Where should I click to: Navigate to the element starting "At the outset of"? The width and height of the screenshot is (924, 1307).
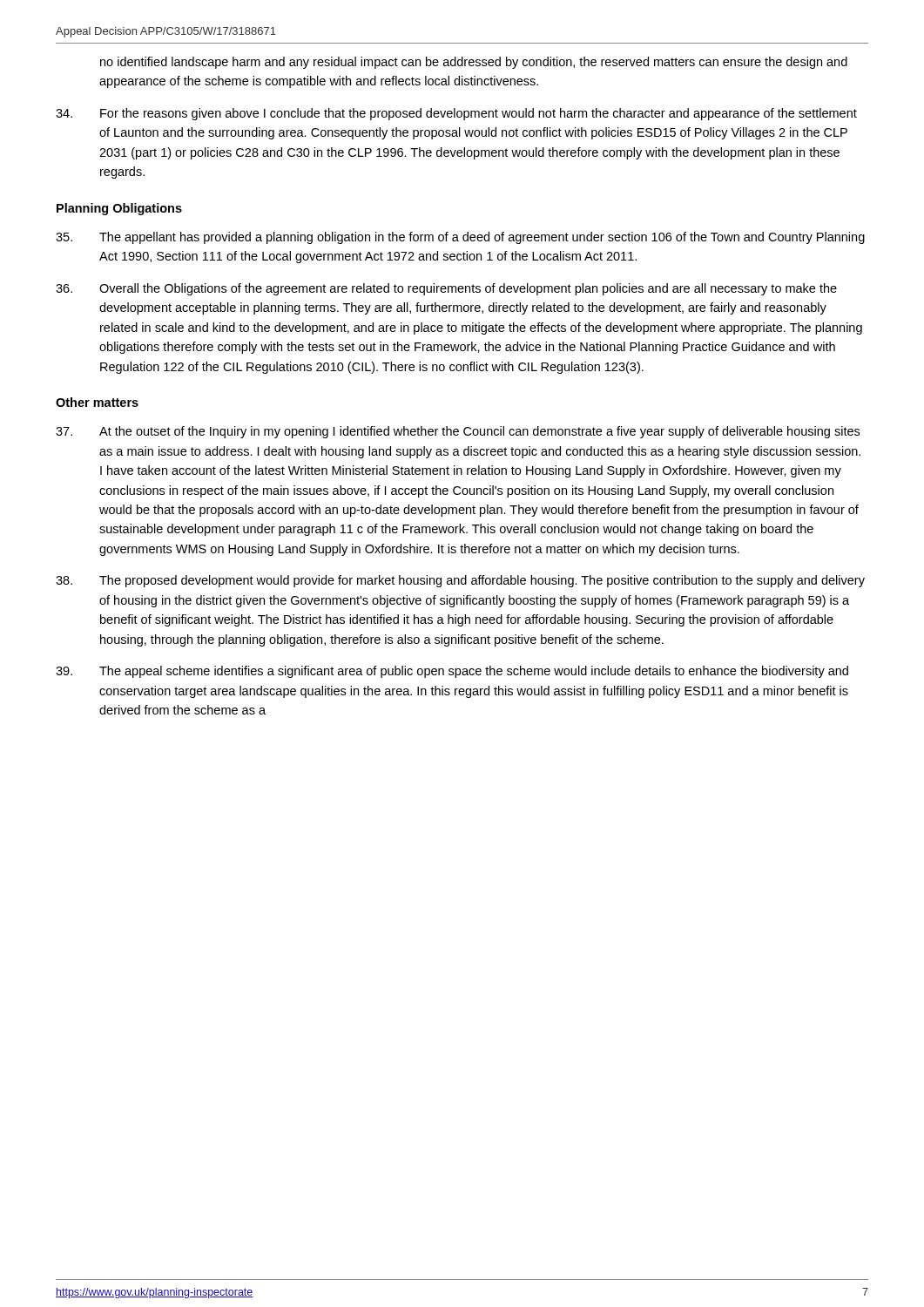click(x=462, y=490)
